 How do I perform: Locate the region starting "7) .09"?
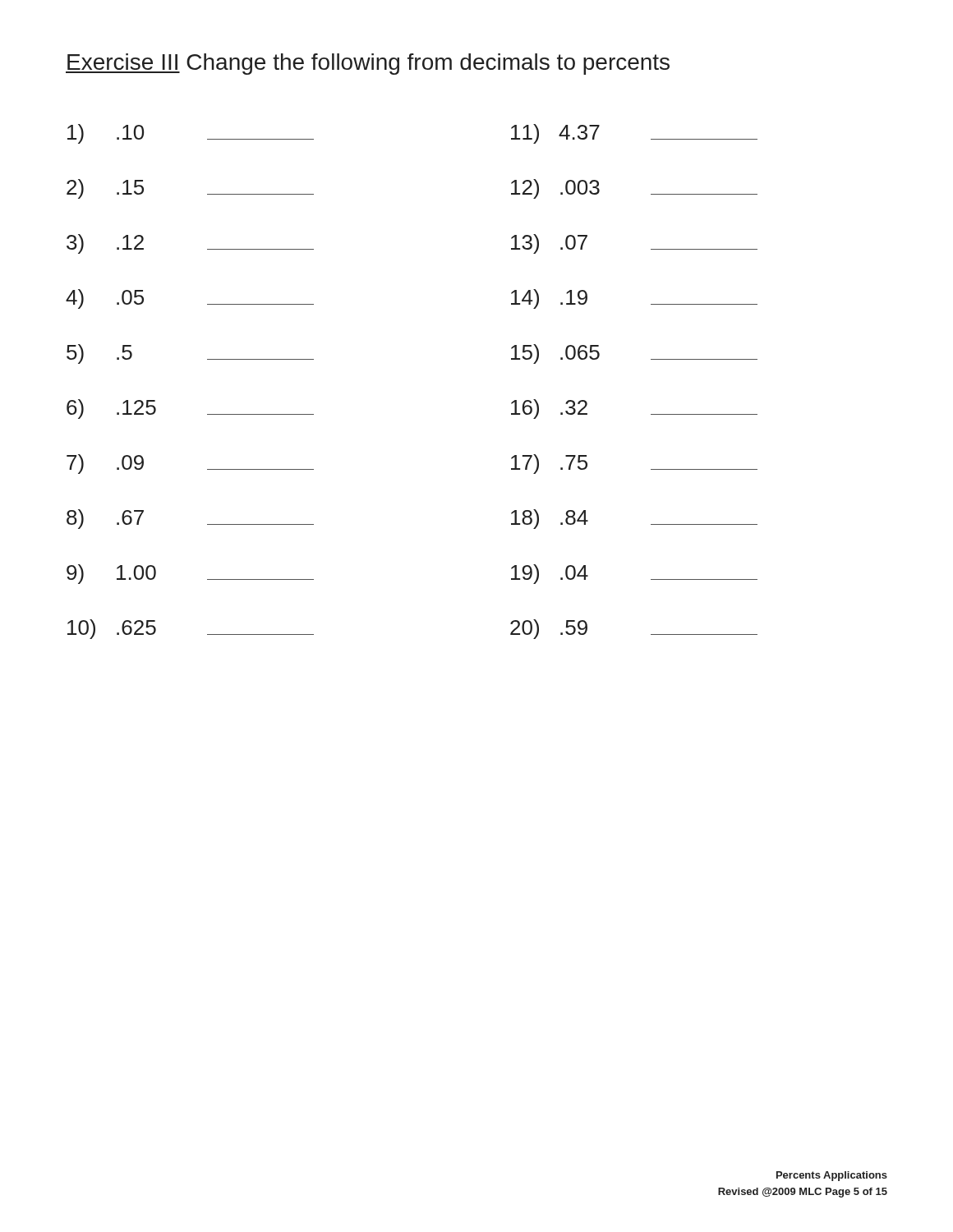[124, 464]
